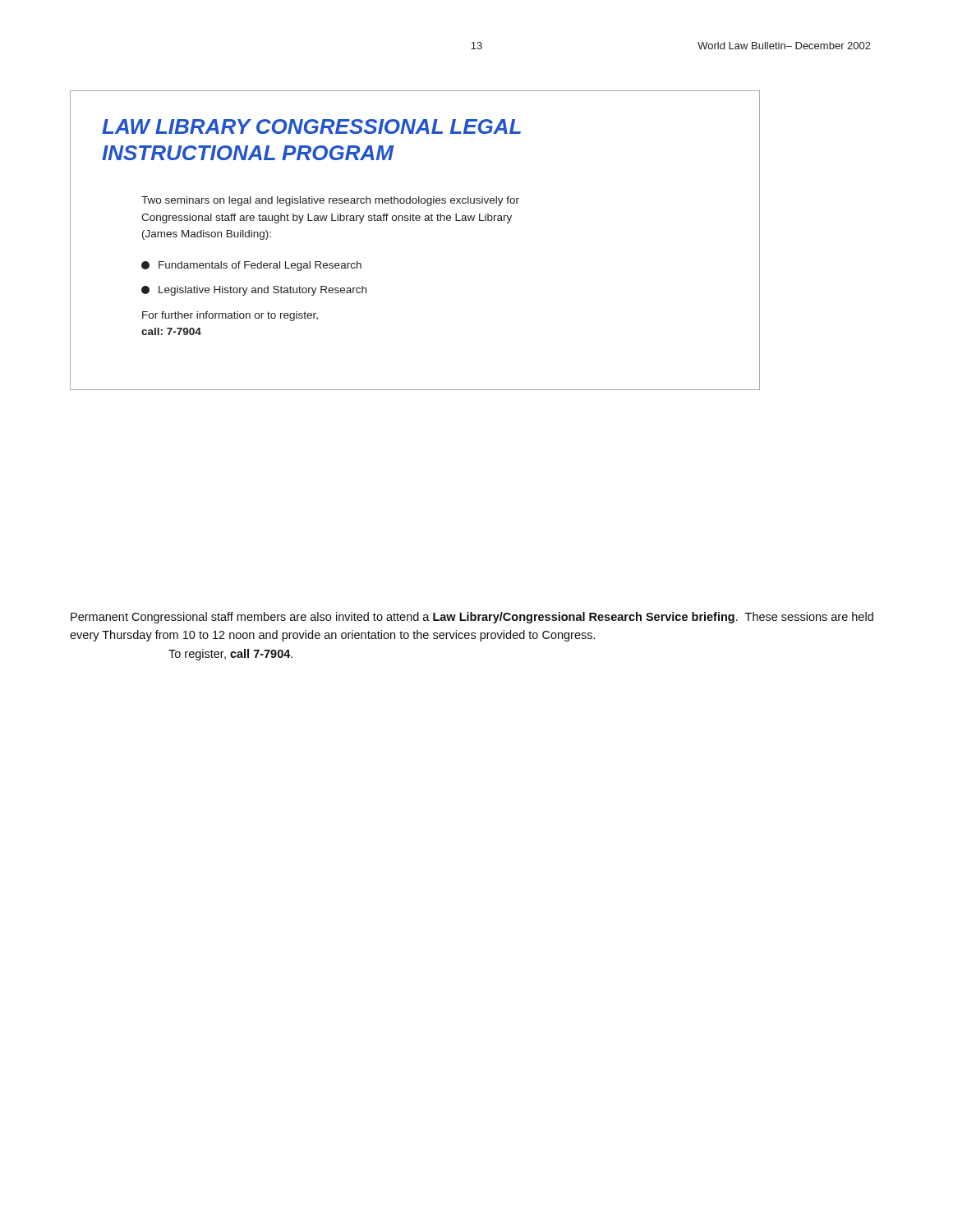
Task: Click where it says "LAW LIBRARY CONGRESSIONAL LEGALINSTRUCTIONAL PROGRAM"
Action: (x=312, y=140)
